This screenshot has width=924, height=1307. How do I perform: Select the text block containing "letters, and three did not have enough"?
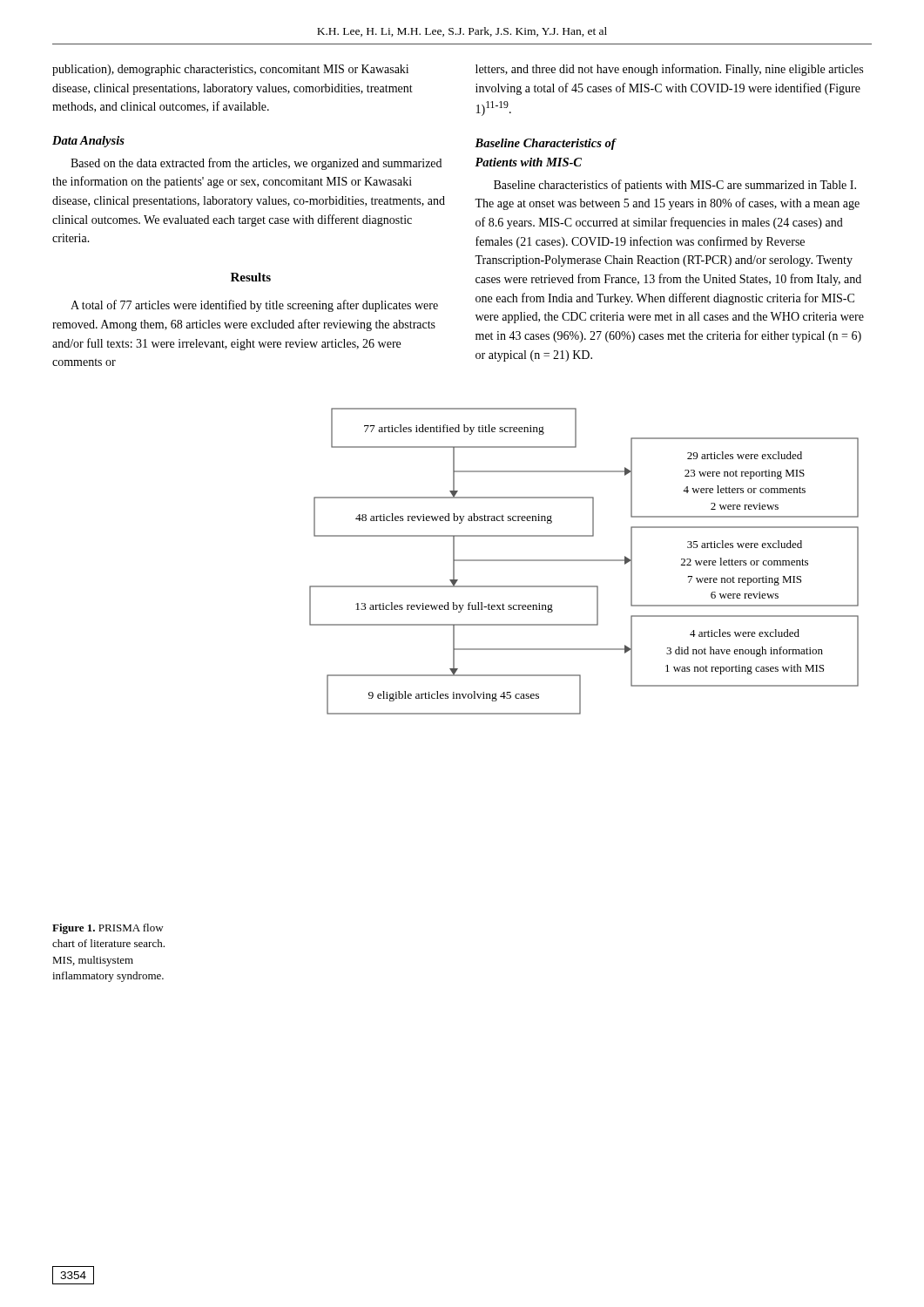tap(673, 90)
